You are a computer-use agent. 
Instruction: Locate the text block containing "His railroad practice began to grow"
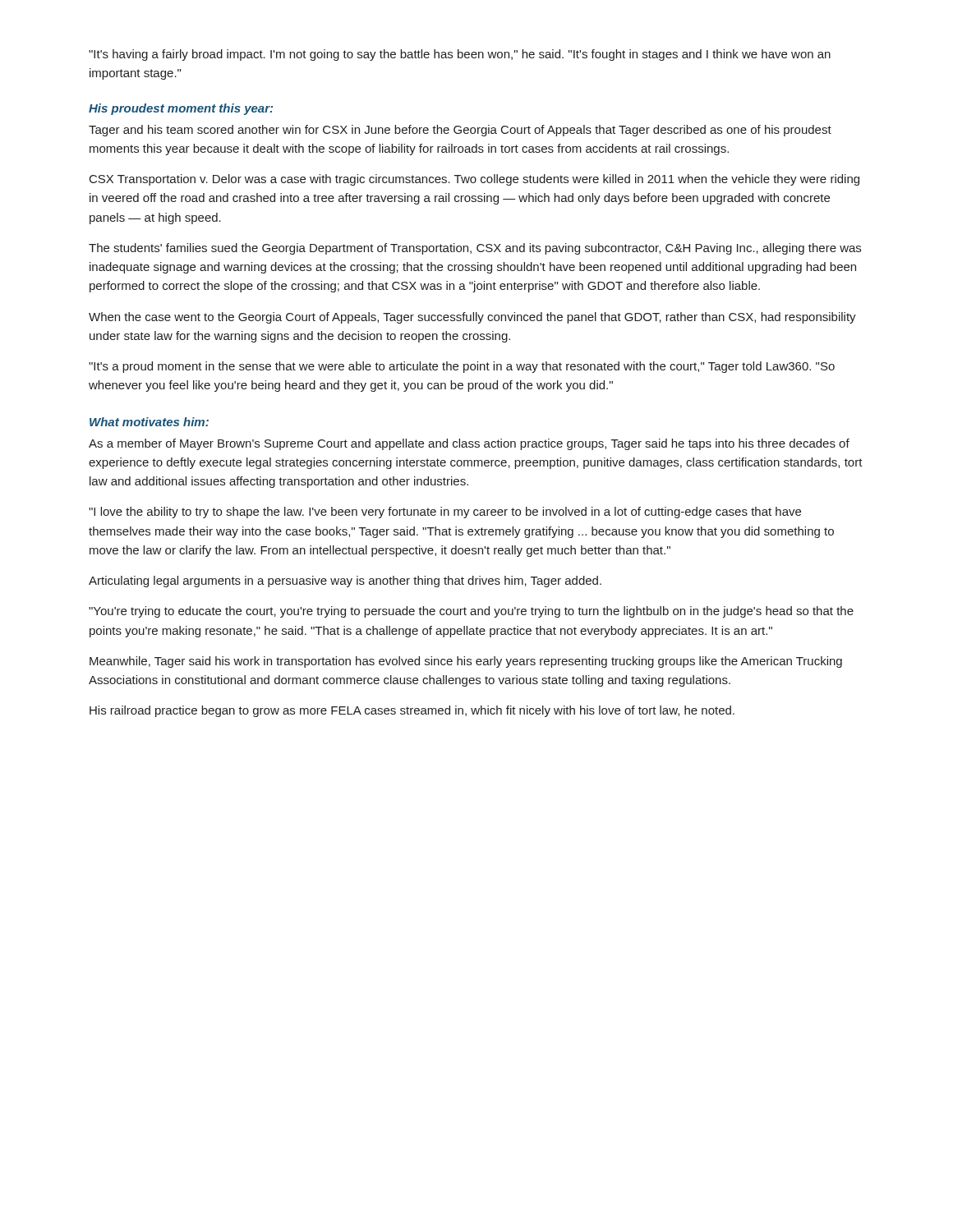tap(412, 710)
